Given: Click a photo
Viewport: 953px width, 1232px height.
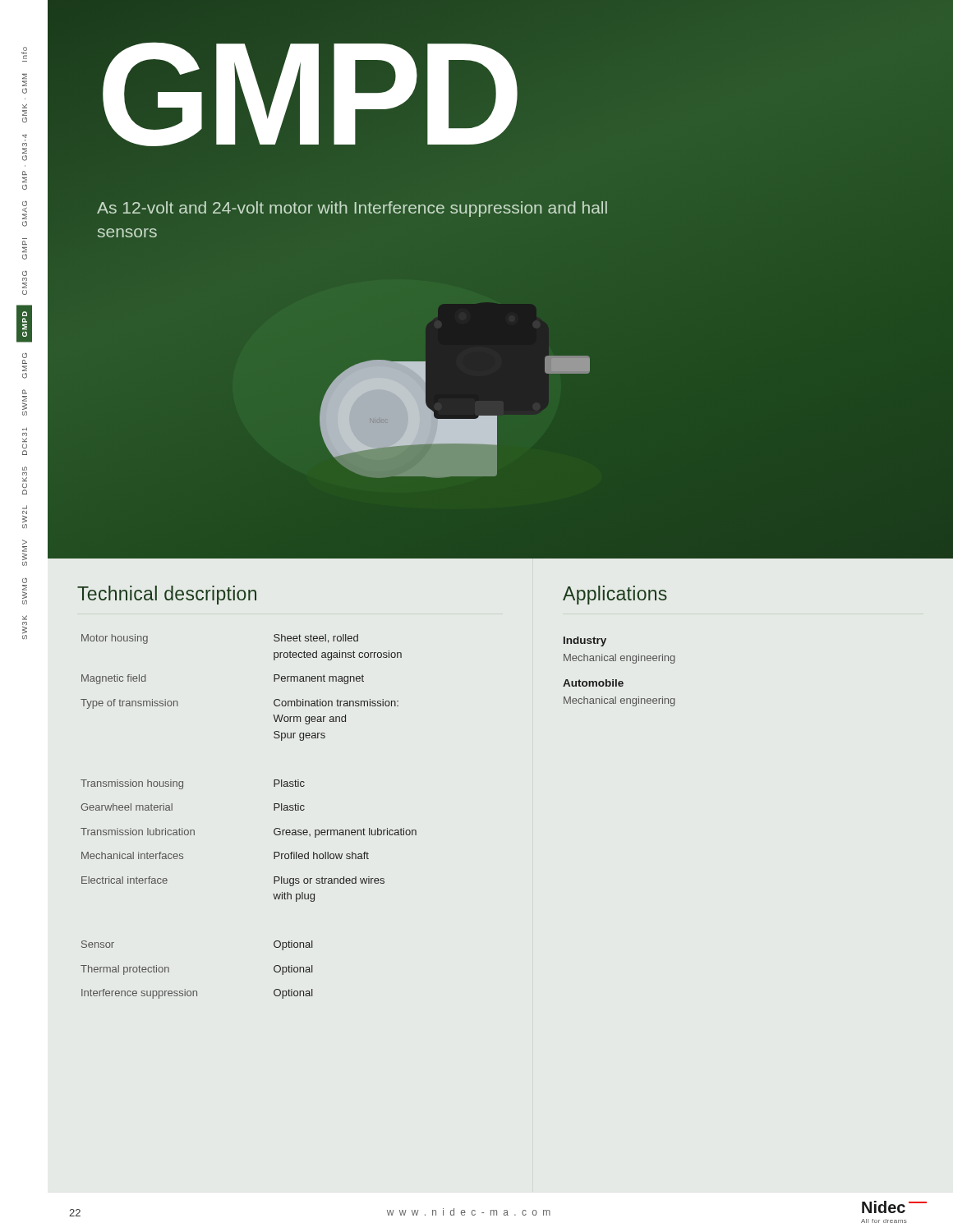Looking at the screenshot, I should coord(397,357).
